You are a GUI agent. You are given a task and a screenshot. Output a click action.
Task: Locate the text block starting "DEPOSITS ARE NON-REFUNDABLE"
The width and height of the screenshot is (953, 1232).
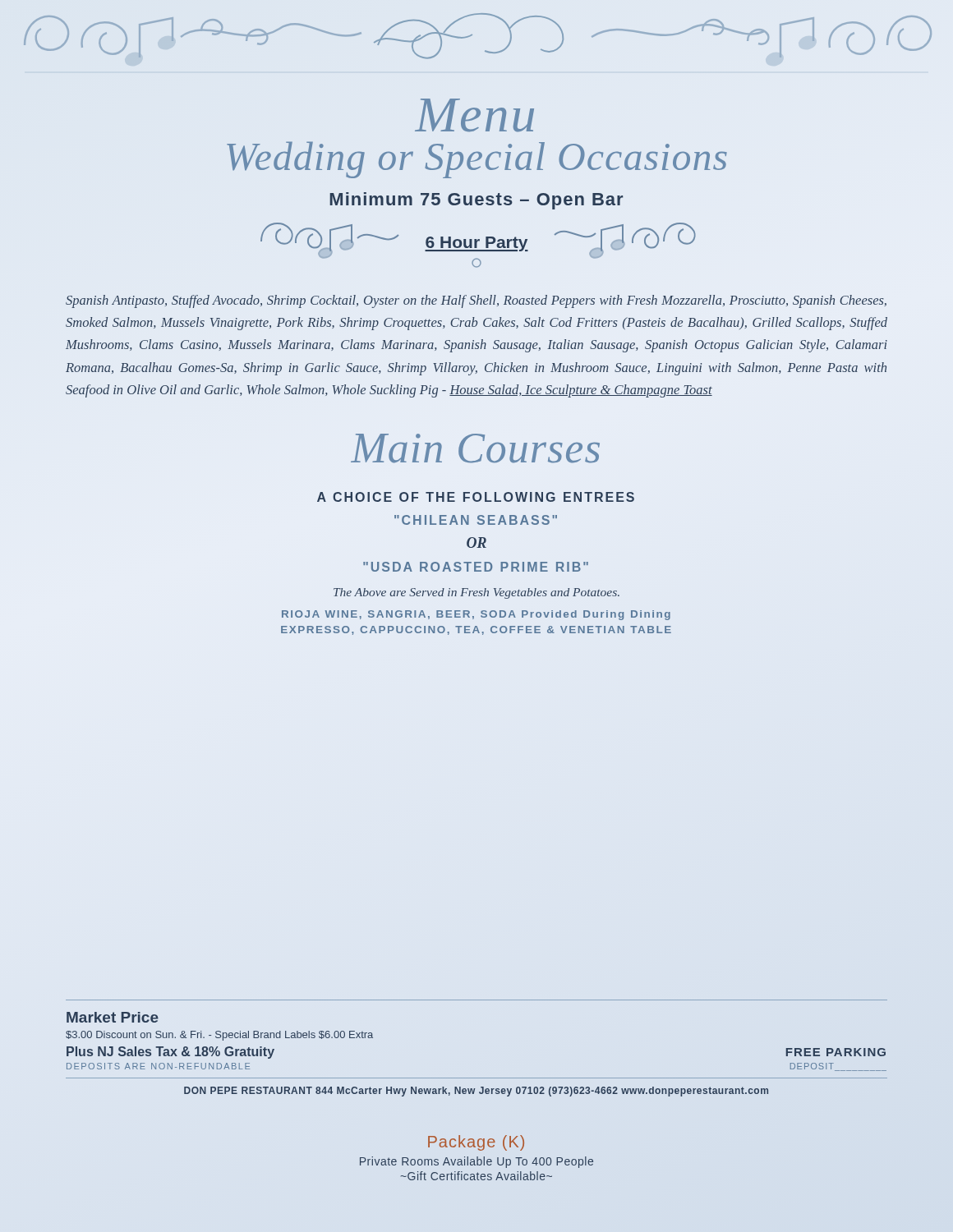[159, 1066]
